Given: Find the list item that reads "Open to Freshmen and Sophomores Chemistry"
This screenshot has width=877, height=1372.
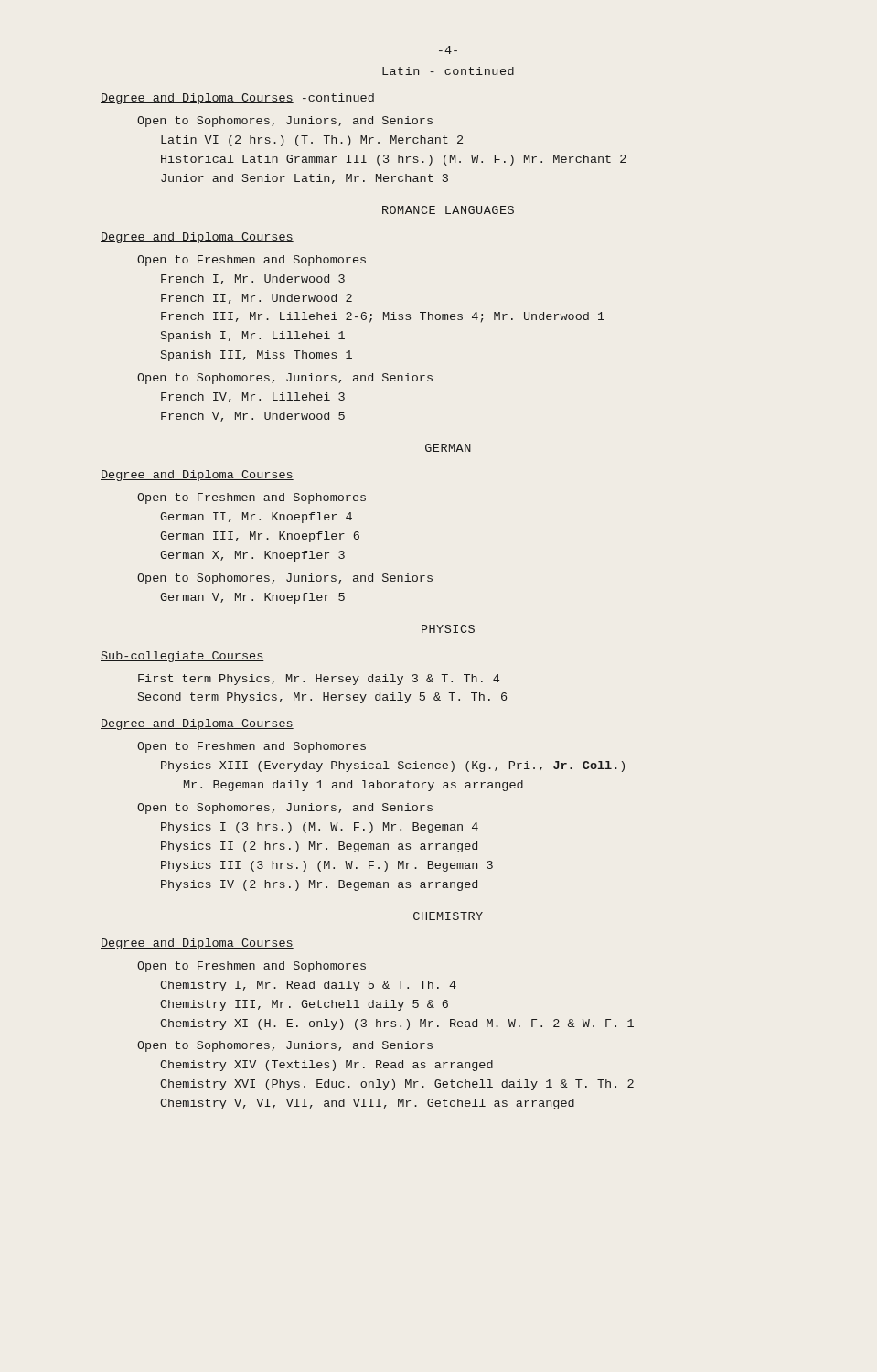Looking at the screenshot, I should click(x=448, y=996).
